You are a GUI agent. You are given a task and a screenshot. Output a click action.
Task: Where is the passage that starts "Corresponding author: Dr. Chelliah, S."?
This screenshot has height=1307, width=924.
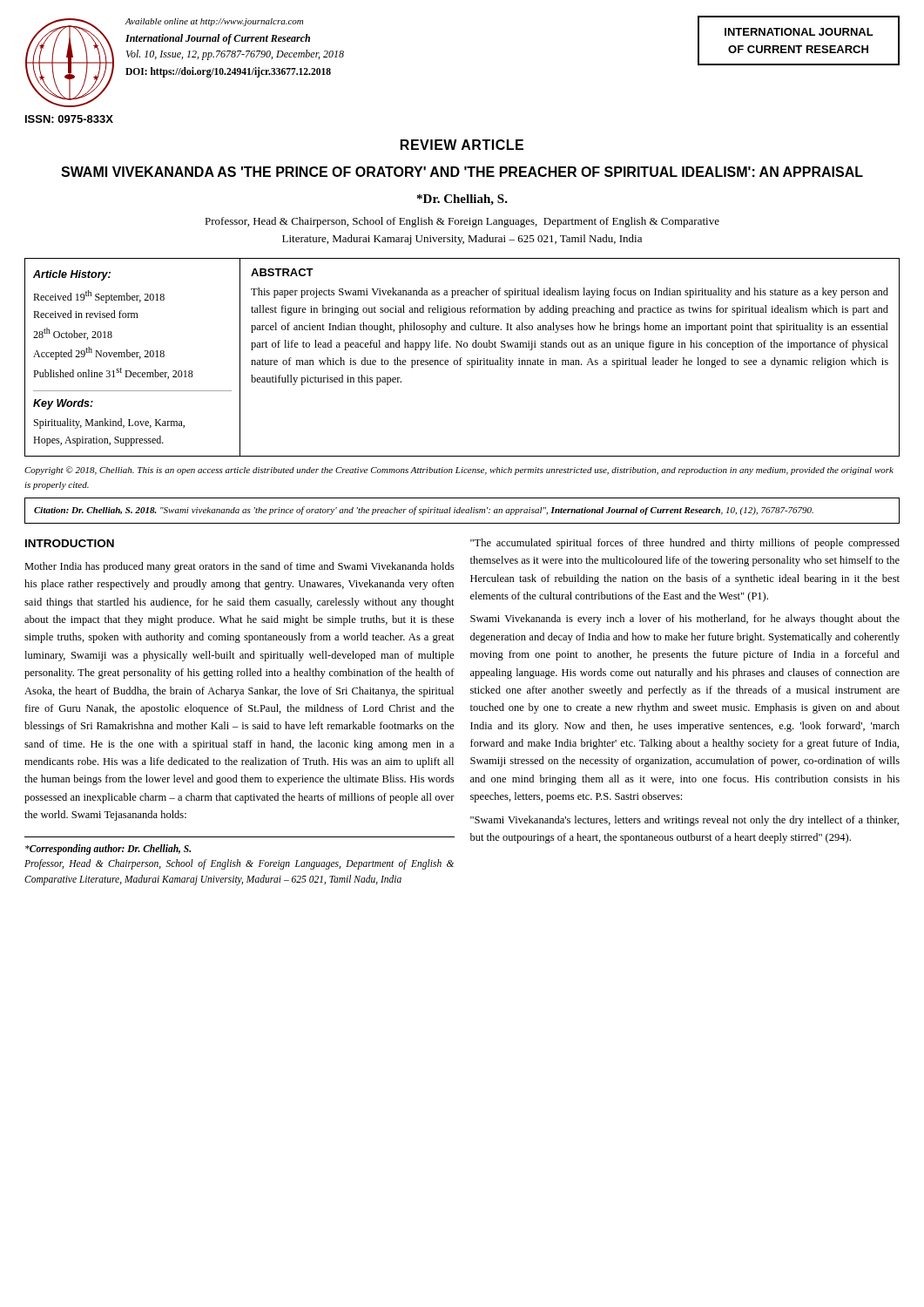239,864
